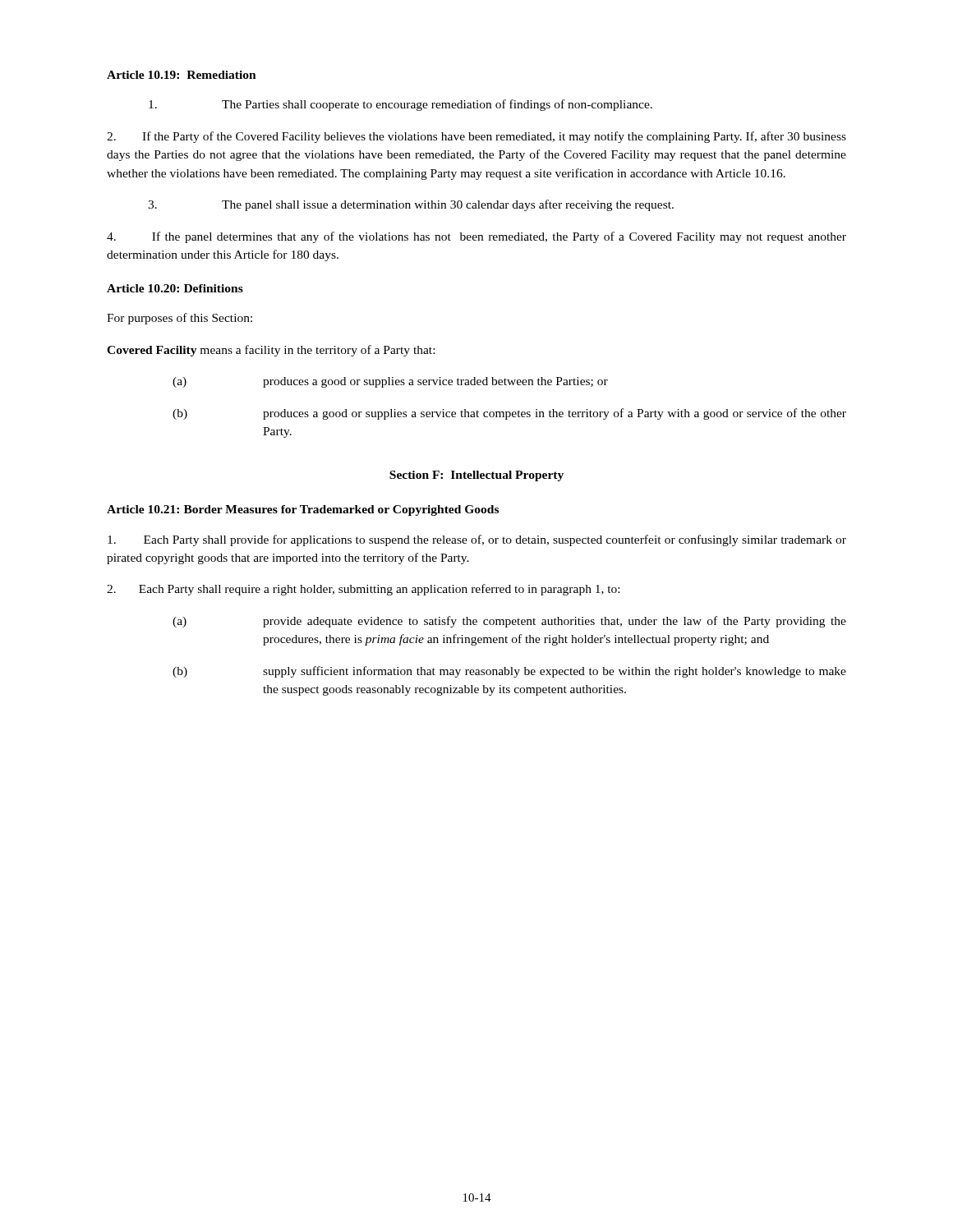
Task: Click on the text block that reads "Each Party shall require a"
Action: pyautogui.click(x=364, y=589)
